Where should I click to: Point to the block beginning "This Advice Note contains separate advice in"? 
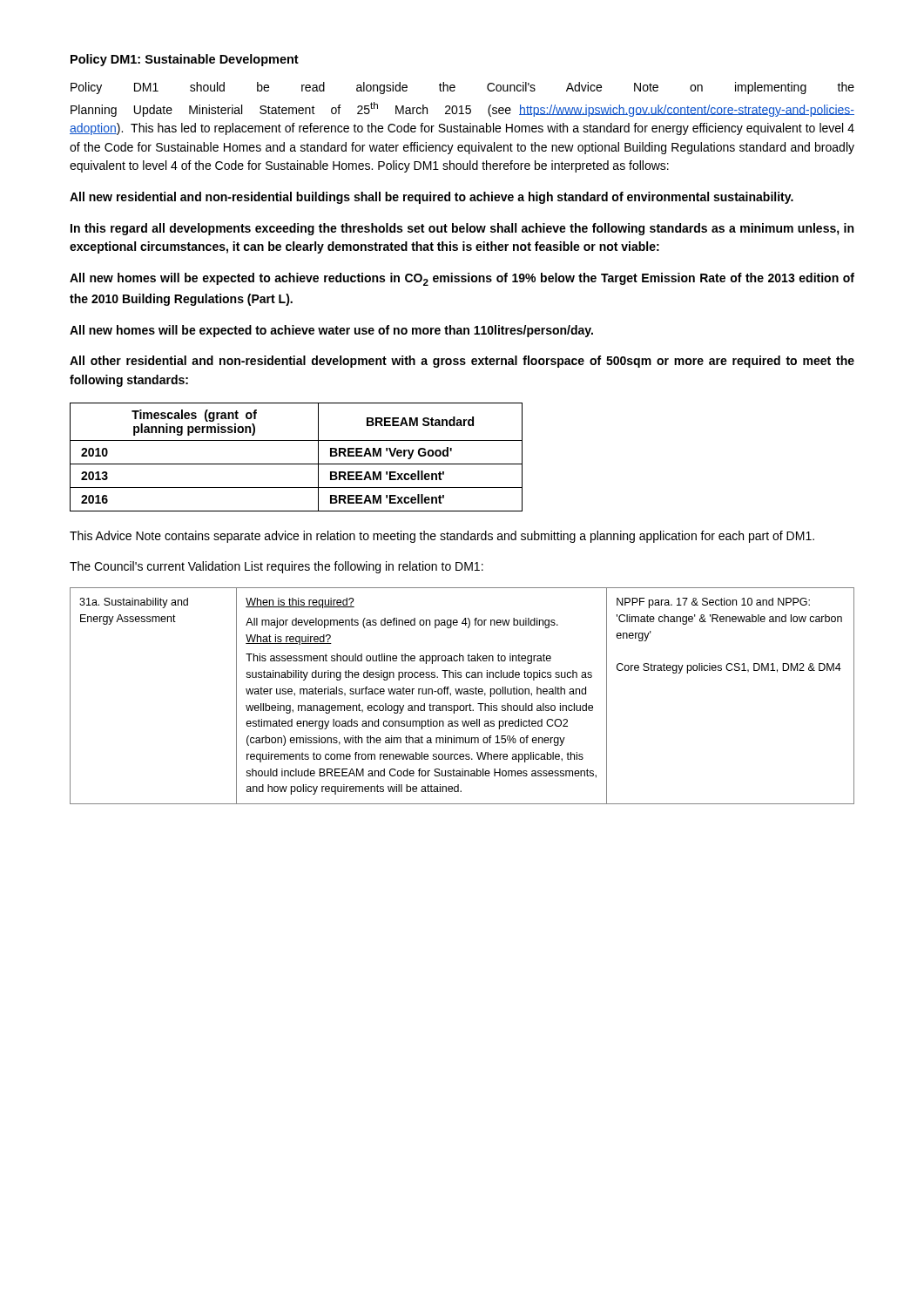[442, 536]
